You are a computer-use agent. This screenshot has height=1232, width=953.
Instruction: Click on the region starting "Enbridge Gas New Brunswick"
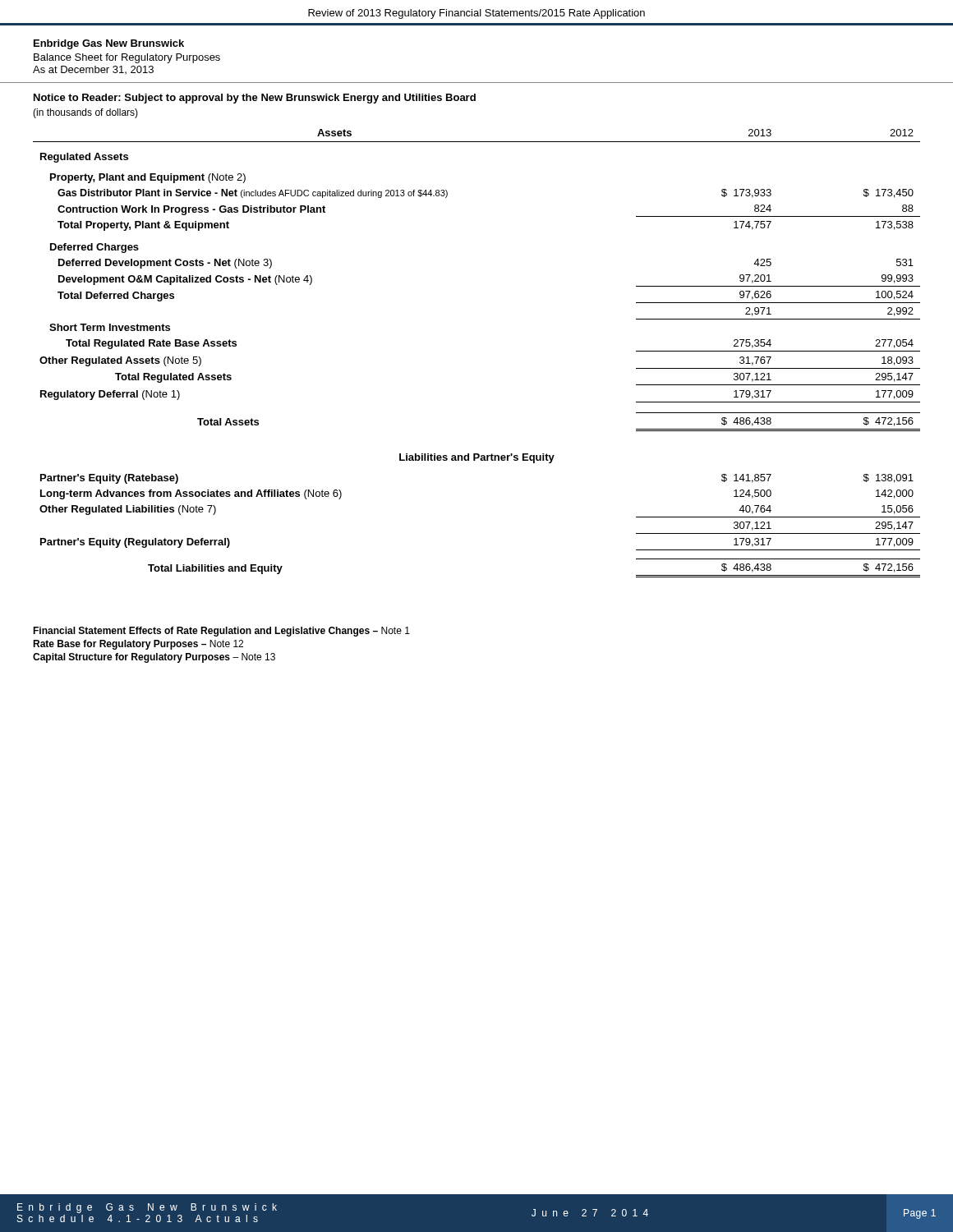[109, 43]
